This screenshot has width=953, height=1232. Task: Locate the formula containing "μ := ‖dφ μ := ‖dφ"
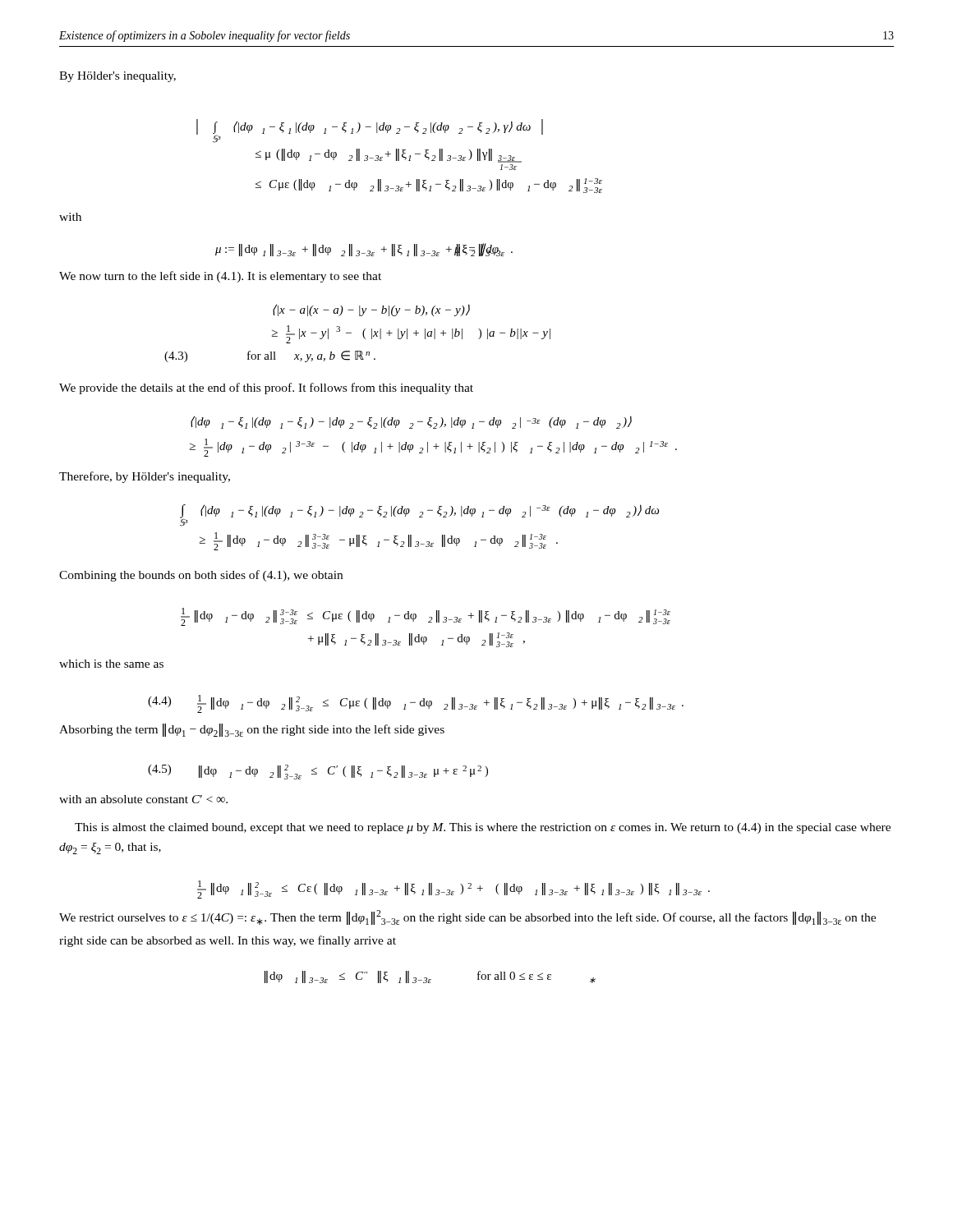click(476, 247)
